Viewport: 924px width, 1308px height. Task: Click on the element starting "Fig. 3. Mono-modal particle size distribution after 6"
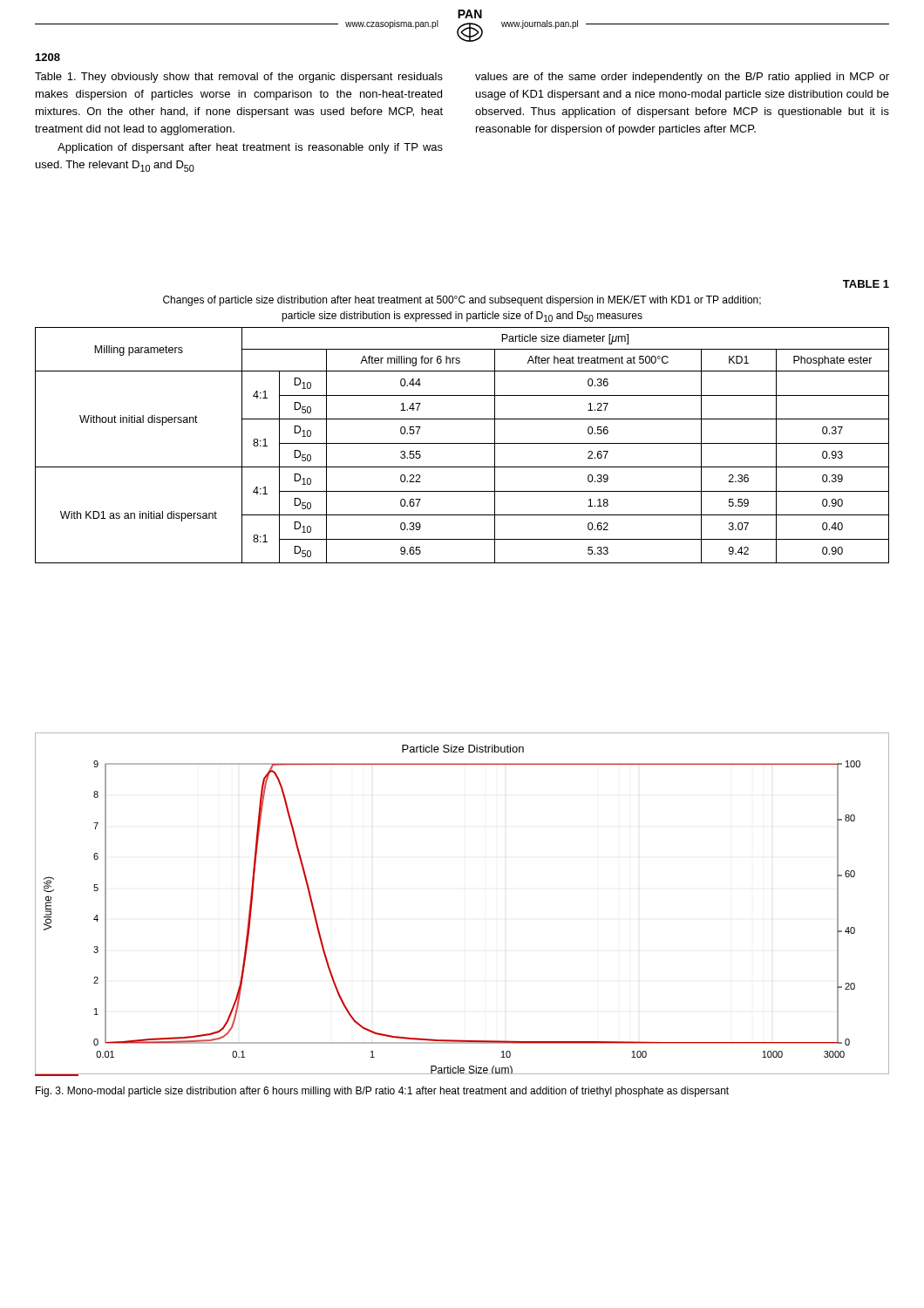tap(382, 1091)
